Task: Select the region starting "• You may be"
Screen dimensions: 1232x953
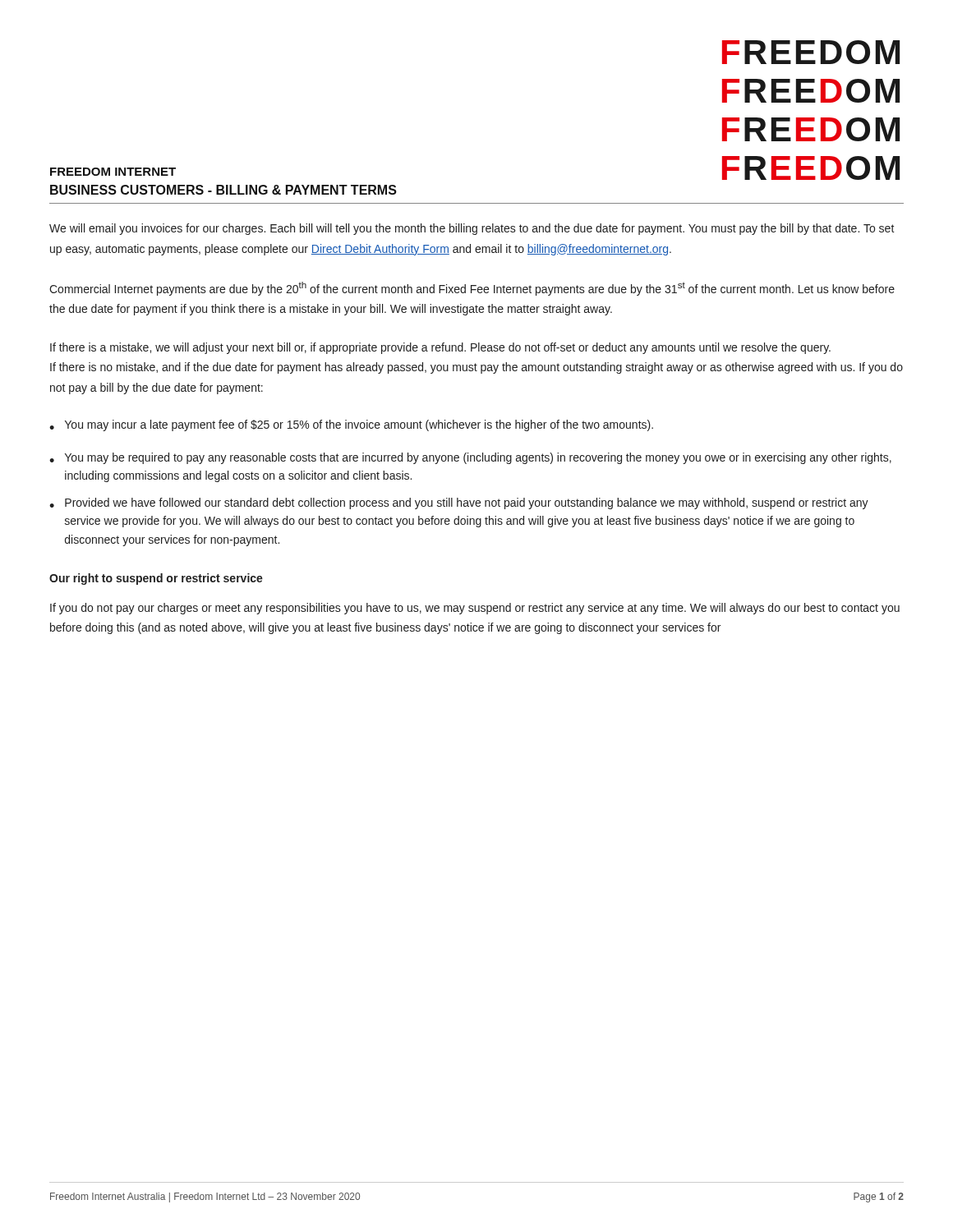Action: (x=476, y=467)
